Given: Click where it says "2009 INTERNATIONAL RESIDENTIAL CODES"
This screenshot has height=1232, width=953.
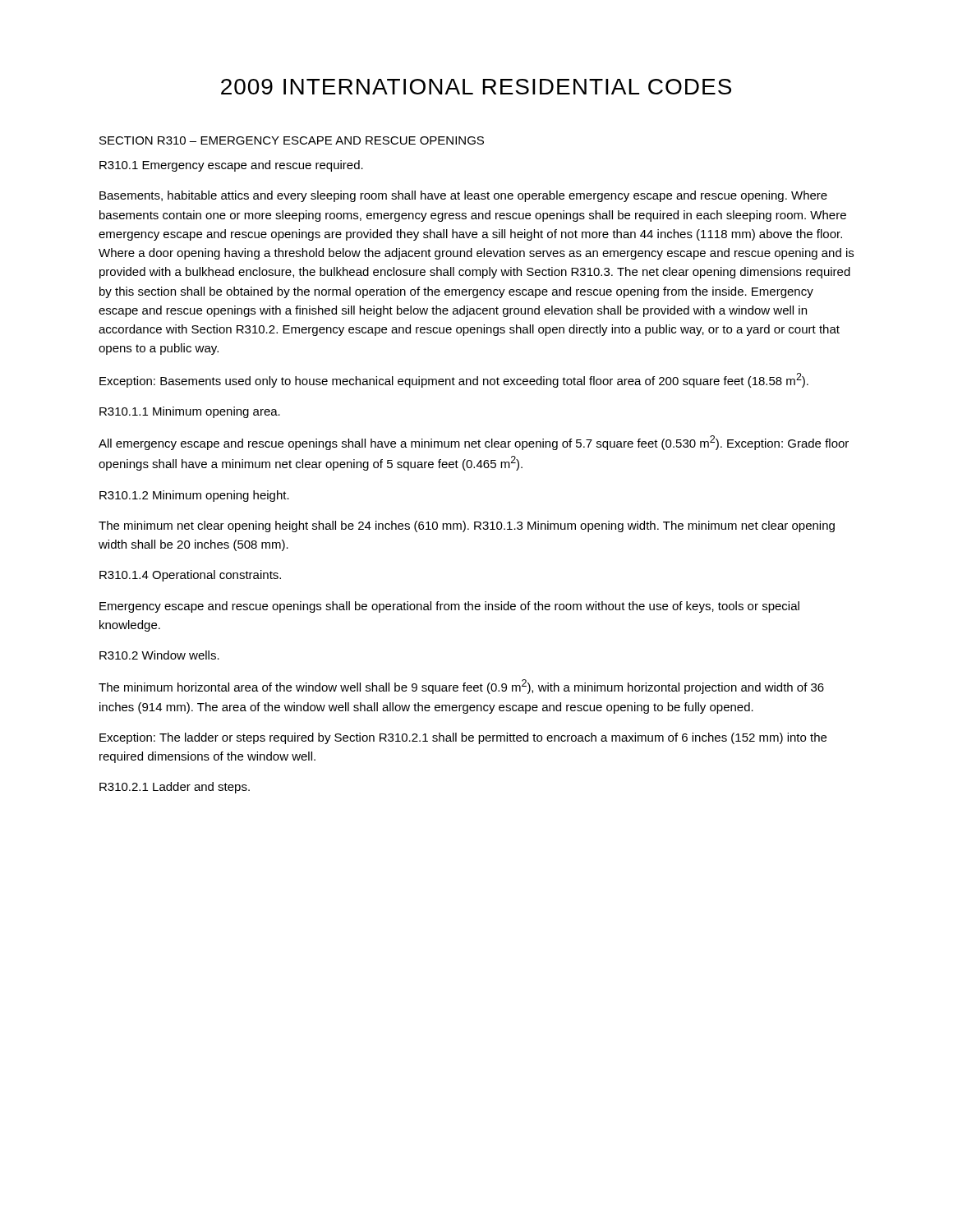Looking at the screenshot, I should tap(476, 87).
